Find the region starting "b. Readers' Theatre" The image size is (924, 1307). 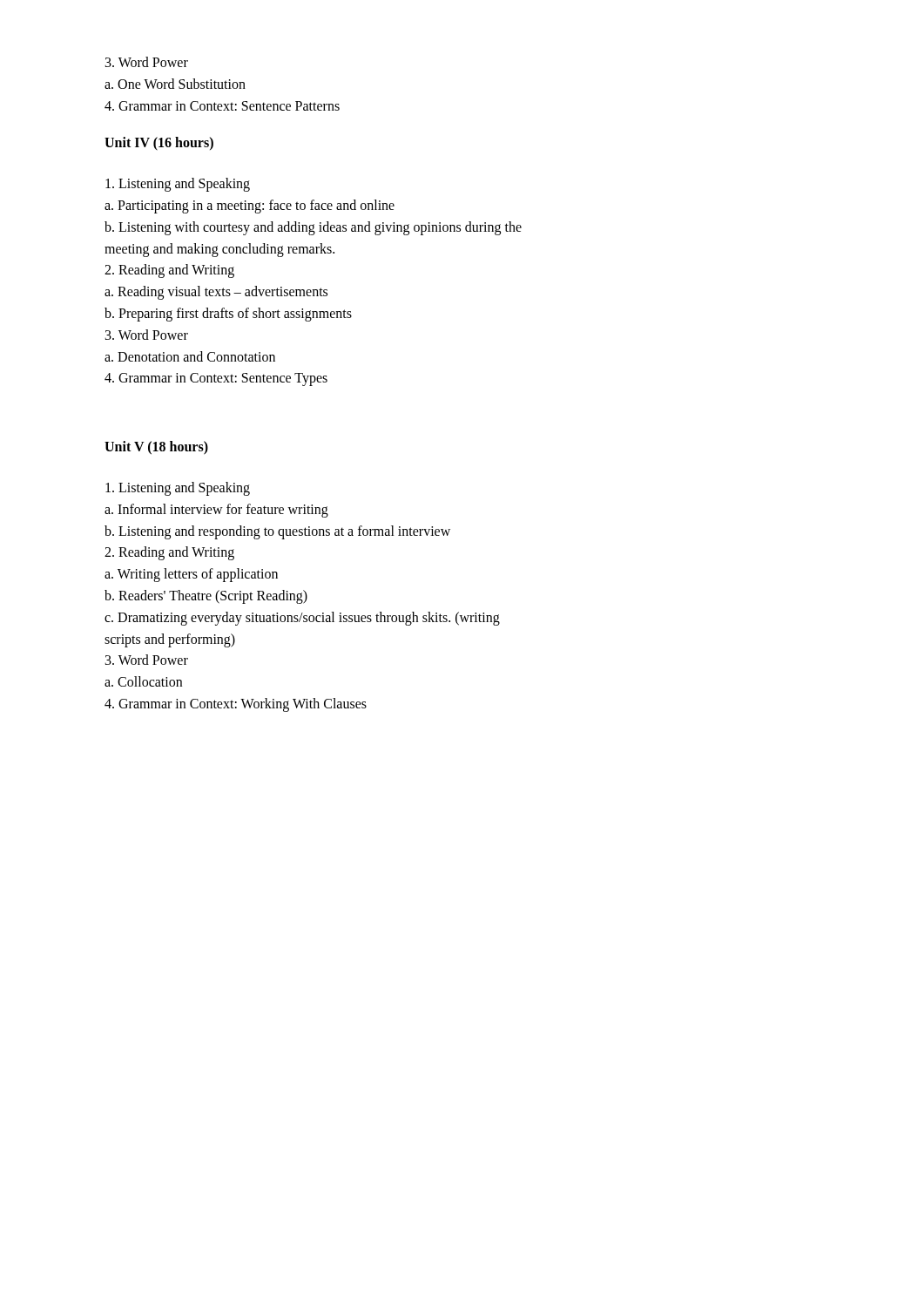[x=206, y=596]
